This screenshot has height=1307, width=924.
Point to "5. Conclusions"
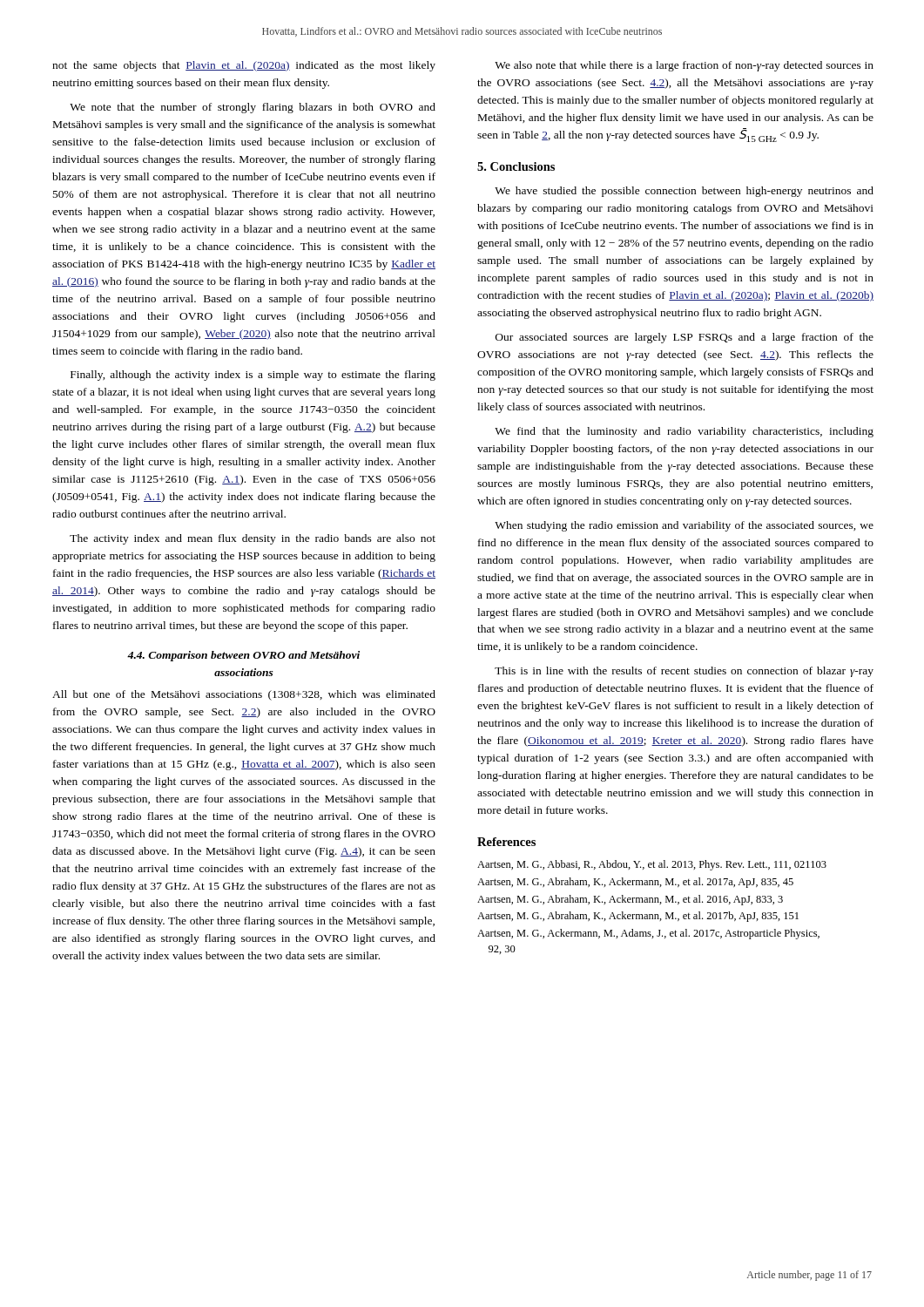516,167
